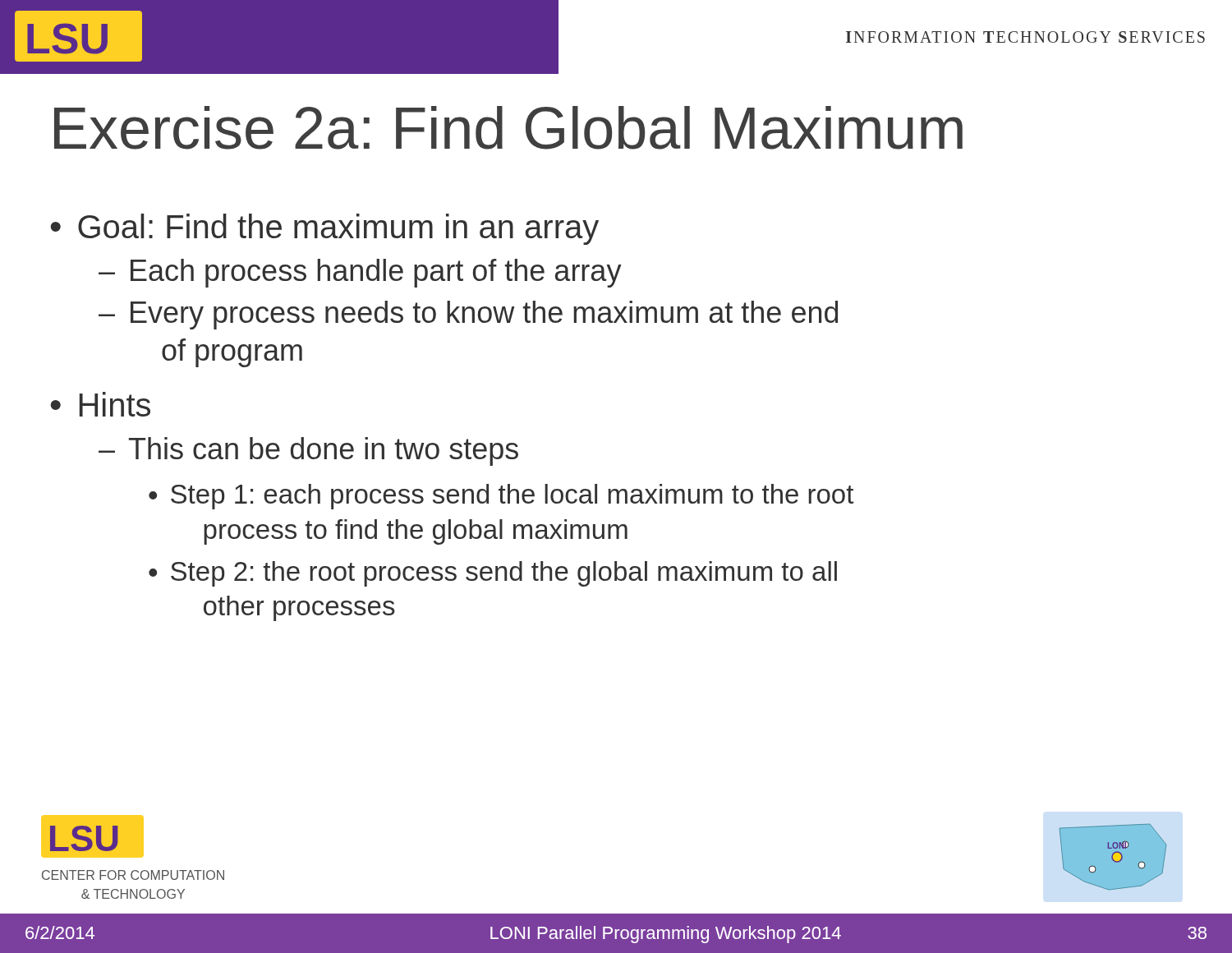Image resolution: width=1232 pixels, height=953 pixels.
Task: Find "– Each process handle part of the array" on this page
Action: pyautogui.click(x=360, y=271)
